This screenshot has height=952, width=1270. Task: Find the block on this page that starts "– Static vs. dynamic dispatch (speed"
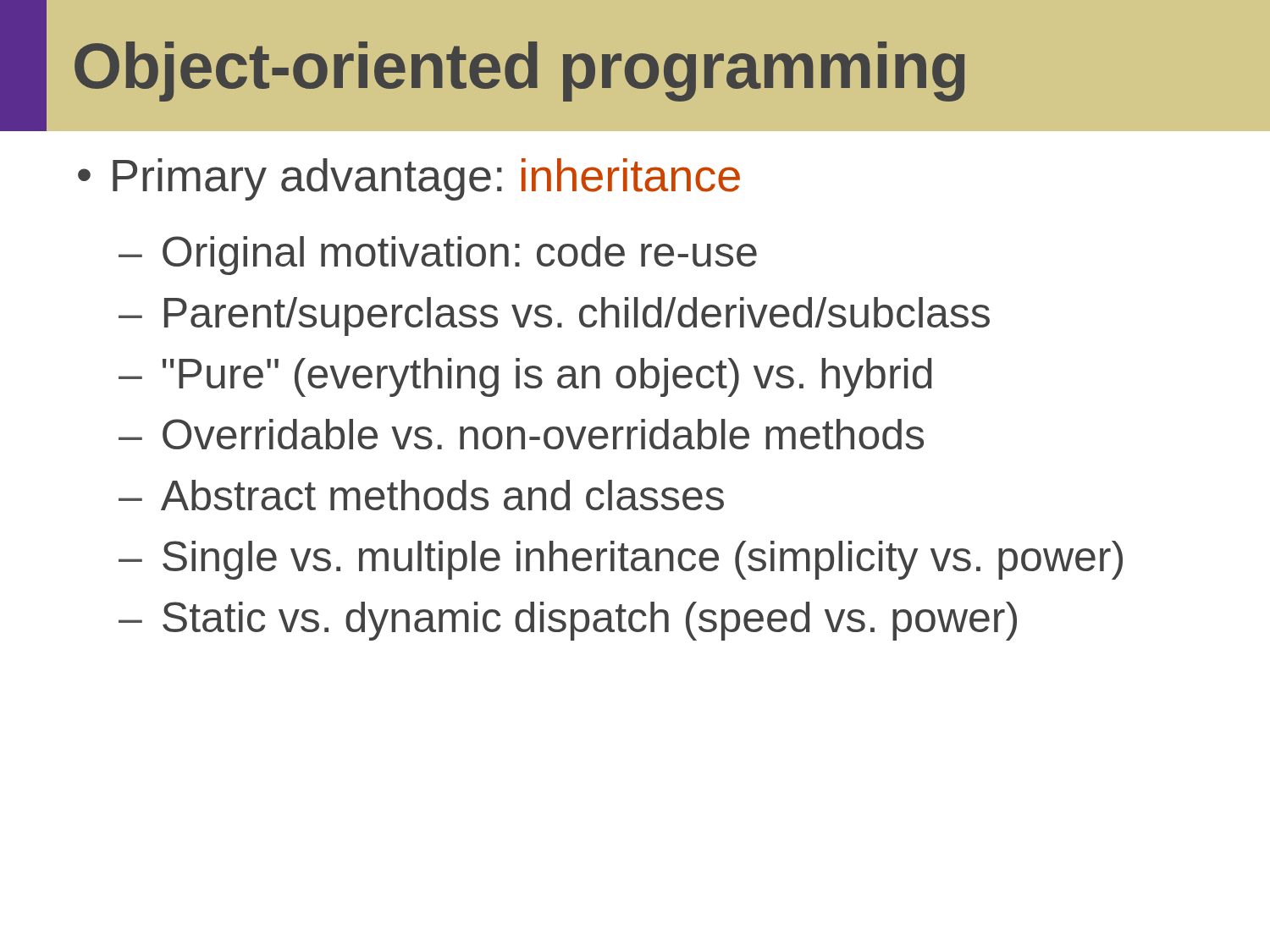coord(569,618)
